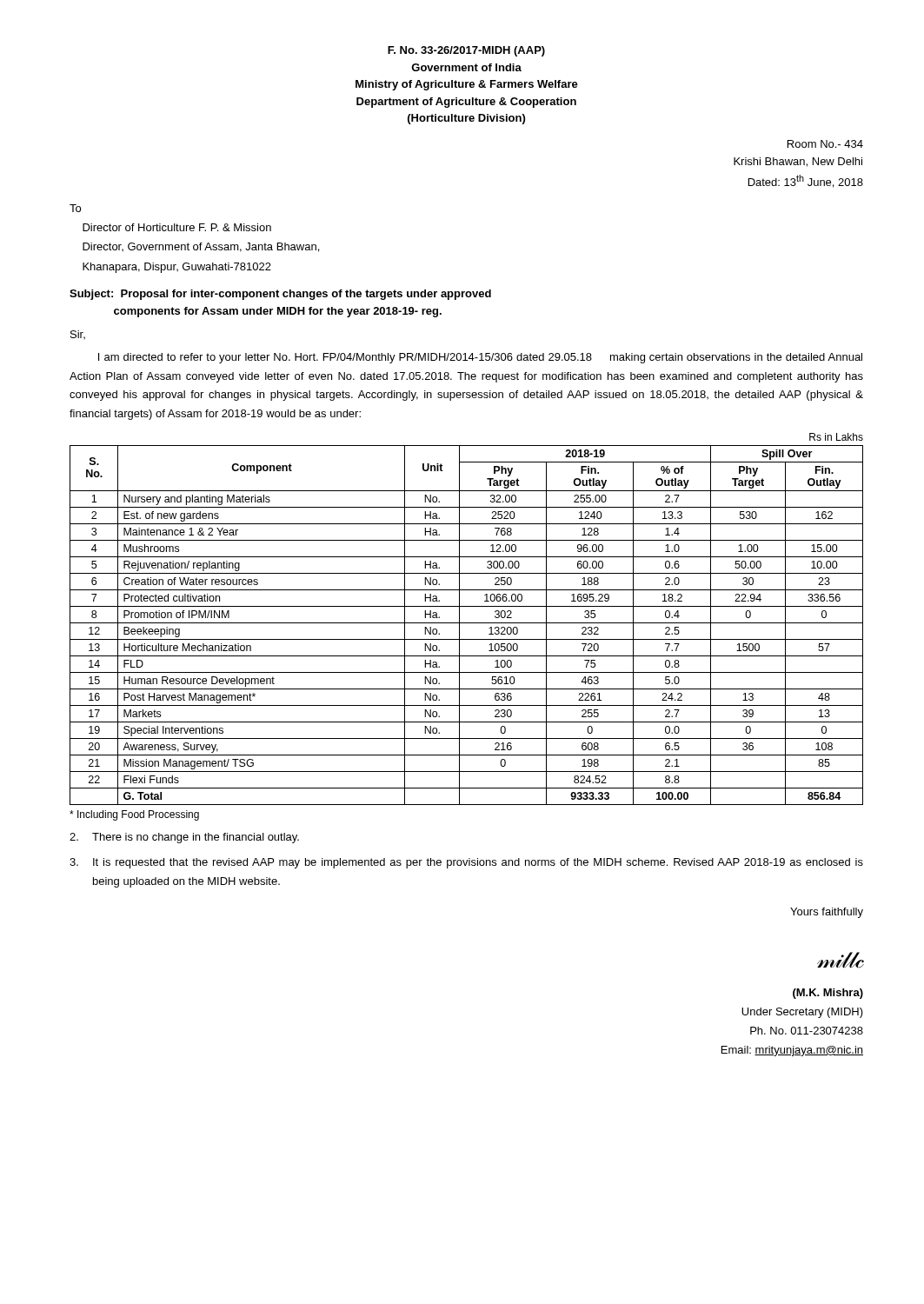The height and width of the screenshot is (1304, 924).
Task: Find the footnote with the text "Including Food Processing"
Action: (134, 815)
